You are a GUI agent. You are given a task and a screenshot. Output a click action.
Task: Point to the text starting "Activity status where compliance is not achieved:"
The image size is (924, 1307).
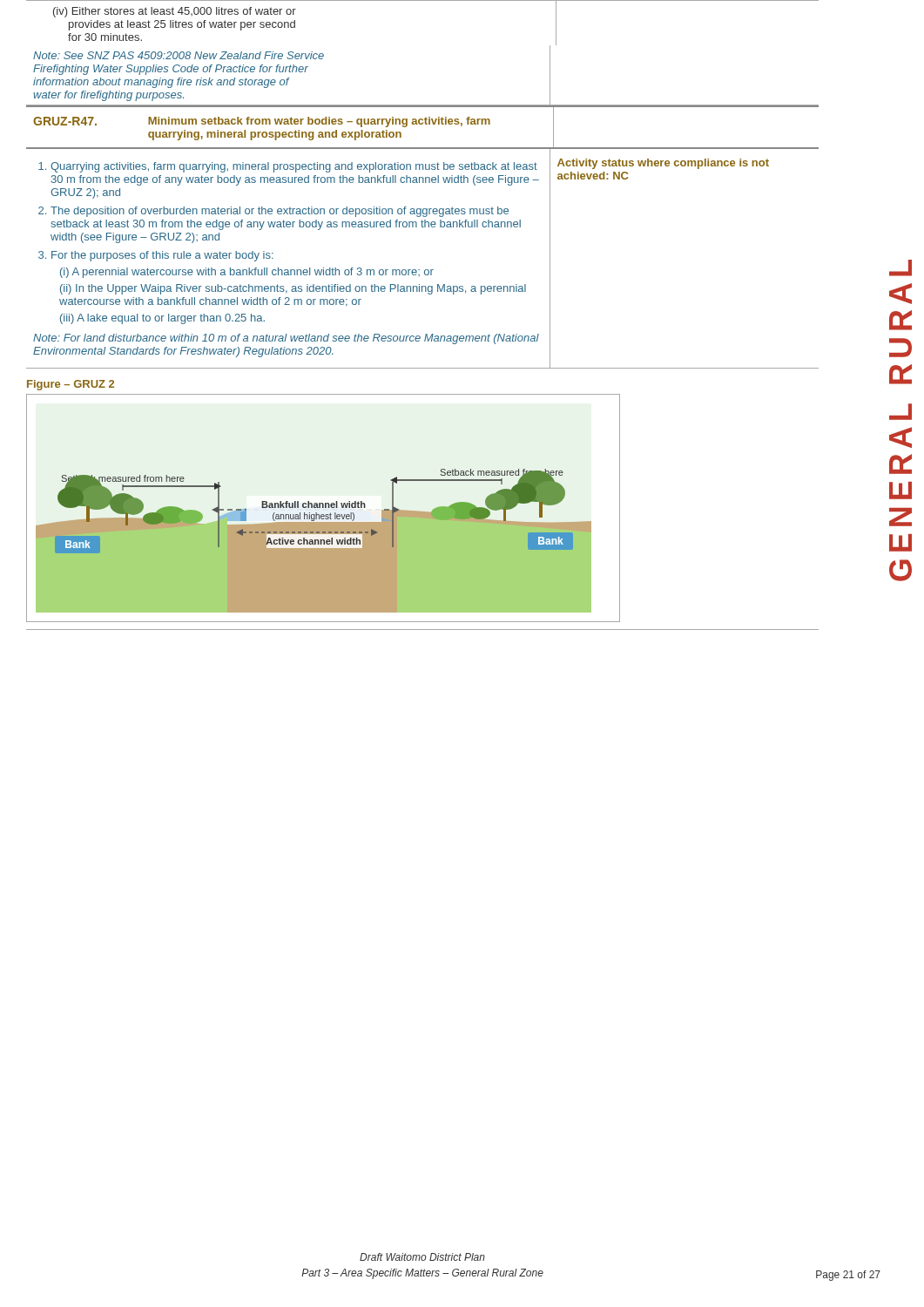coord(684,169)
